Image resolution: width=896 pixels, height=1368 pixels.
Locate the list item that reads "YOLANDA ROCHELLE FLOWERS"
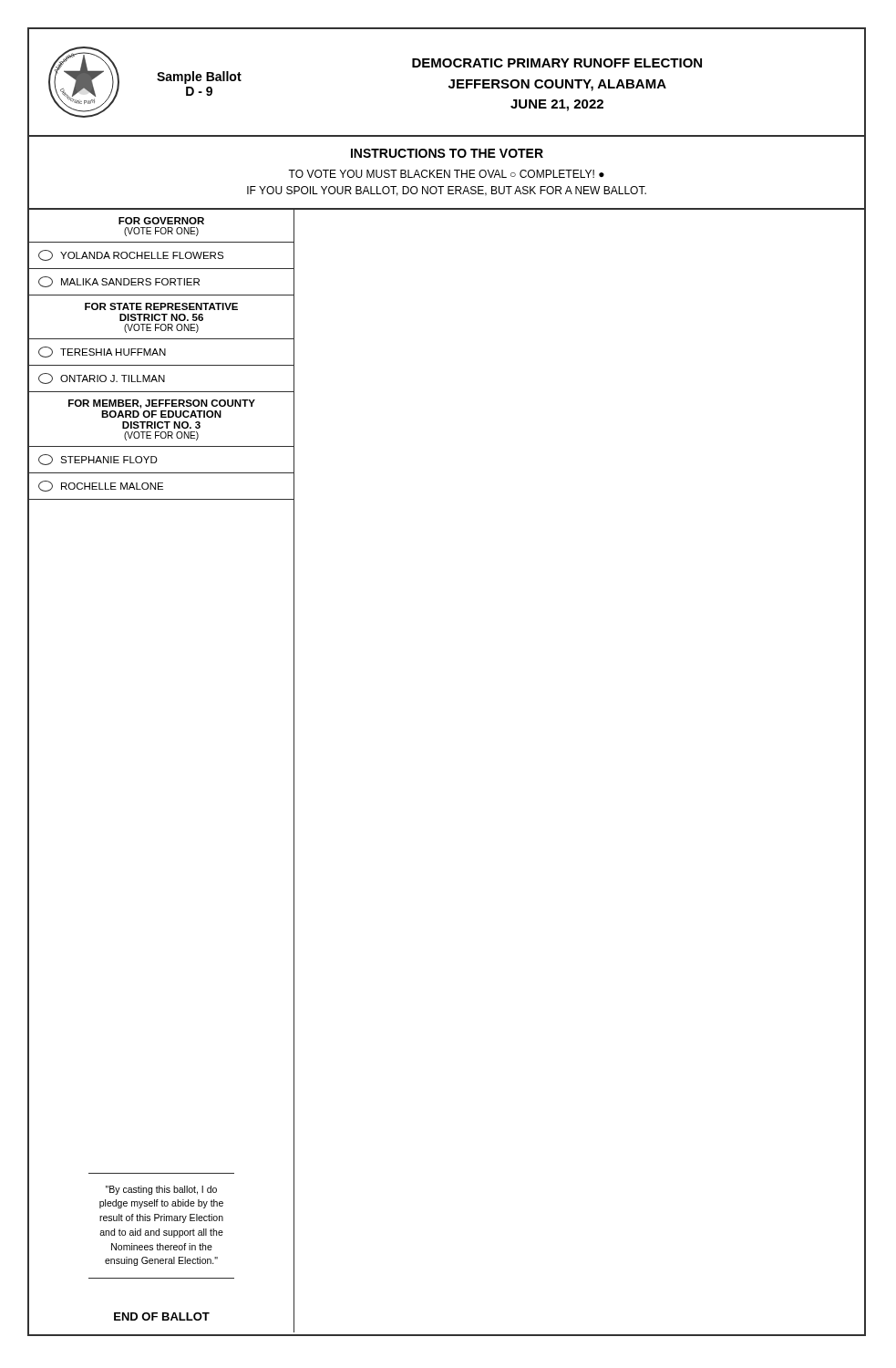[131, 255]
